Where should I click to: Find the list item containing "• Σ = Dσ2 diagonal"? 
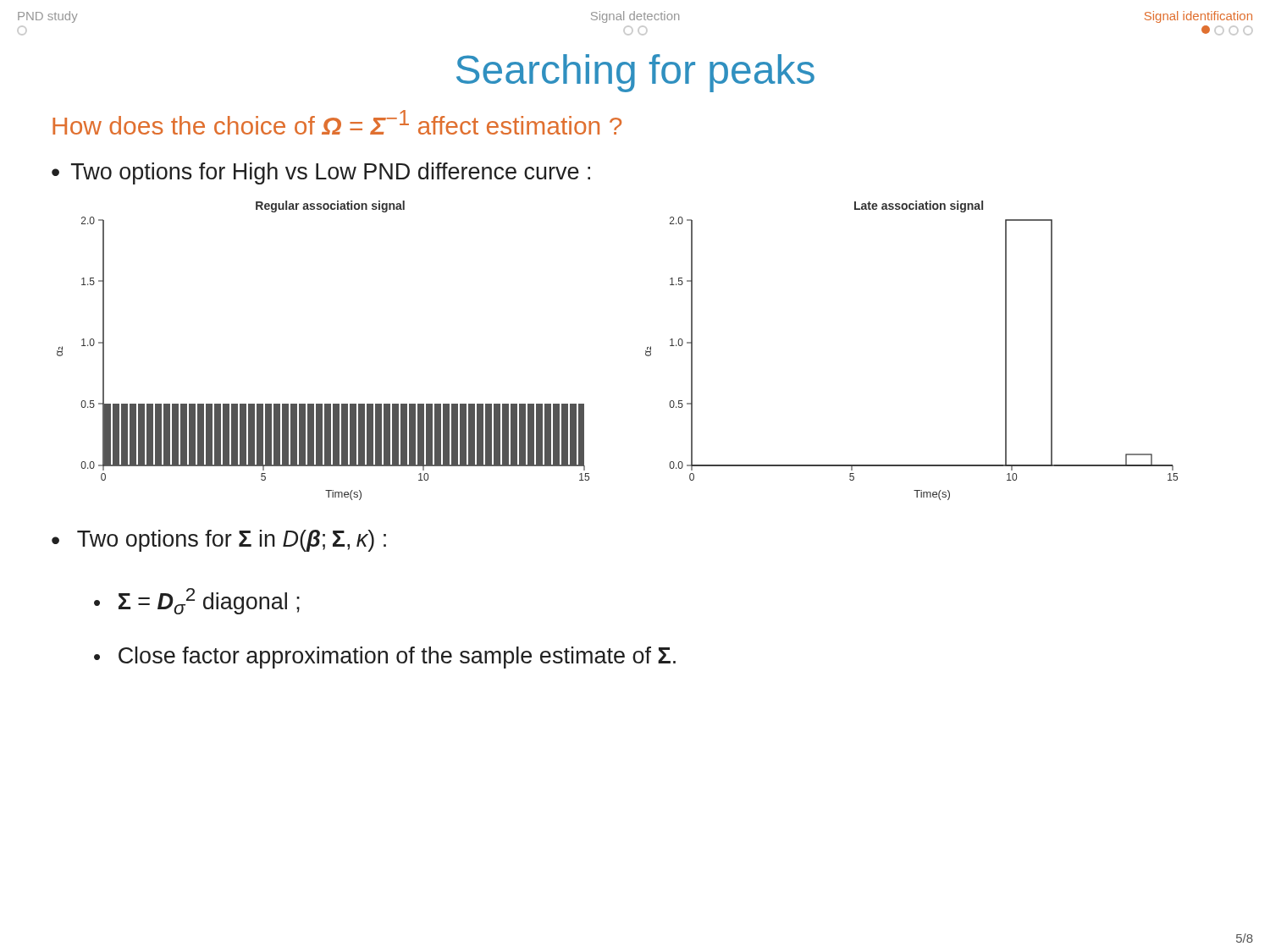click(197, 601)
